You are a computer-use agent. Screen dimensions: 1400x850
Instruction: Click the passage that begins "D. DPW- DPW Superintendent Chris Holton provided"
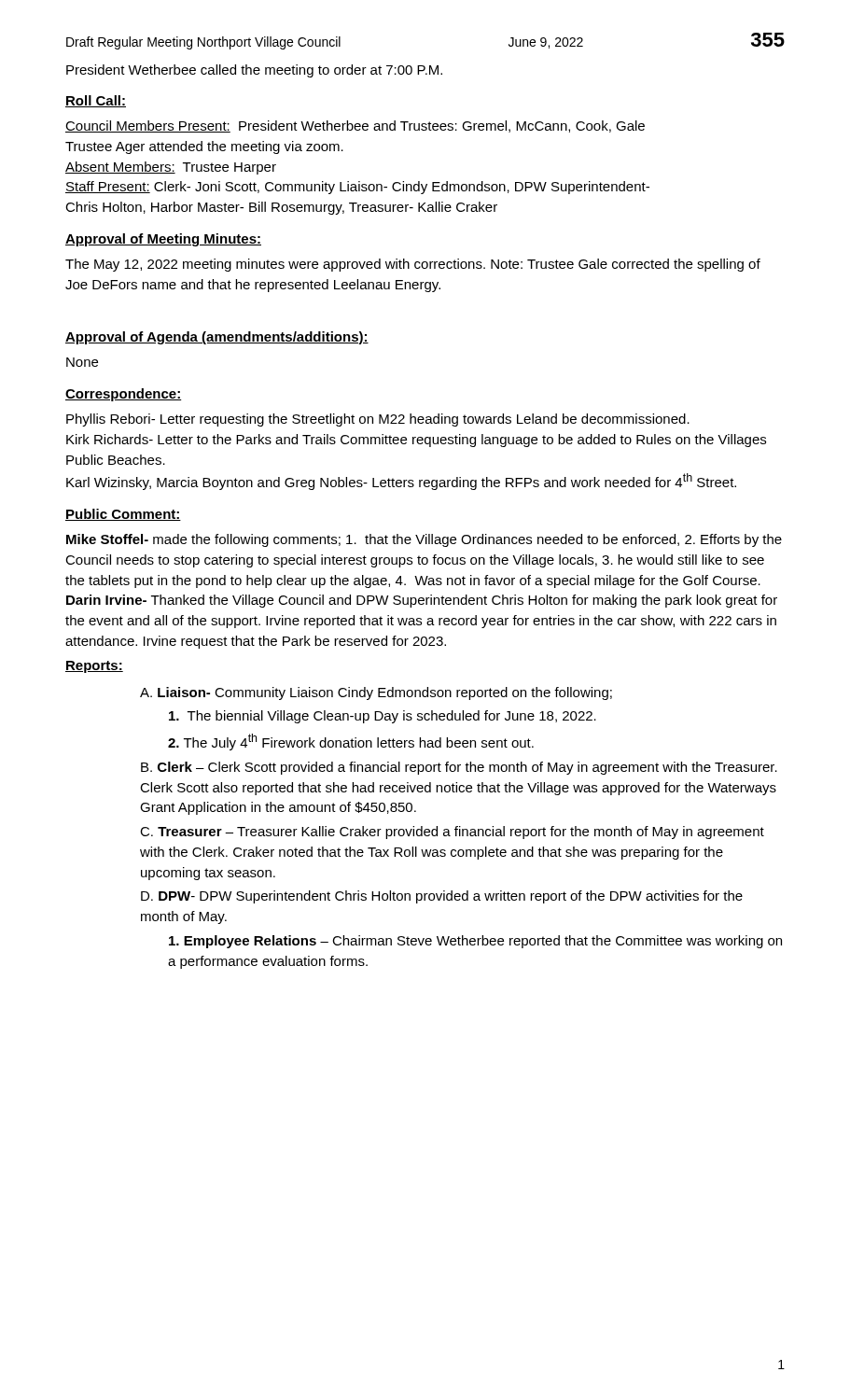tap(441, 906)
